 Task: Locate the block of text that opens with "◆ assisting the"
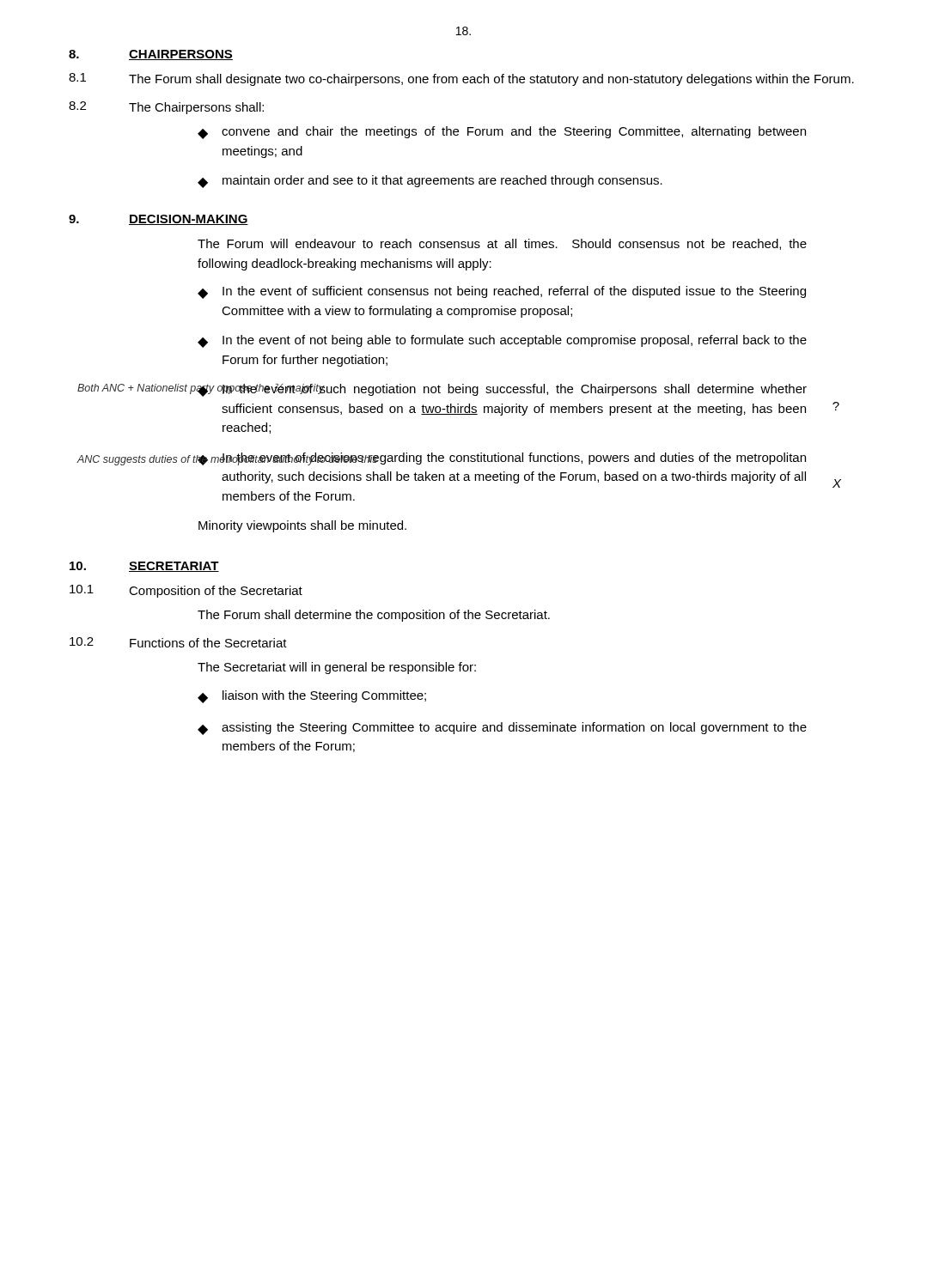pyautogui.click(x=502, y=737)
